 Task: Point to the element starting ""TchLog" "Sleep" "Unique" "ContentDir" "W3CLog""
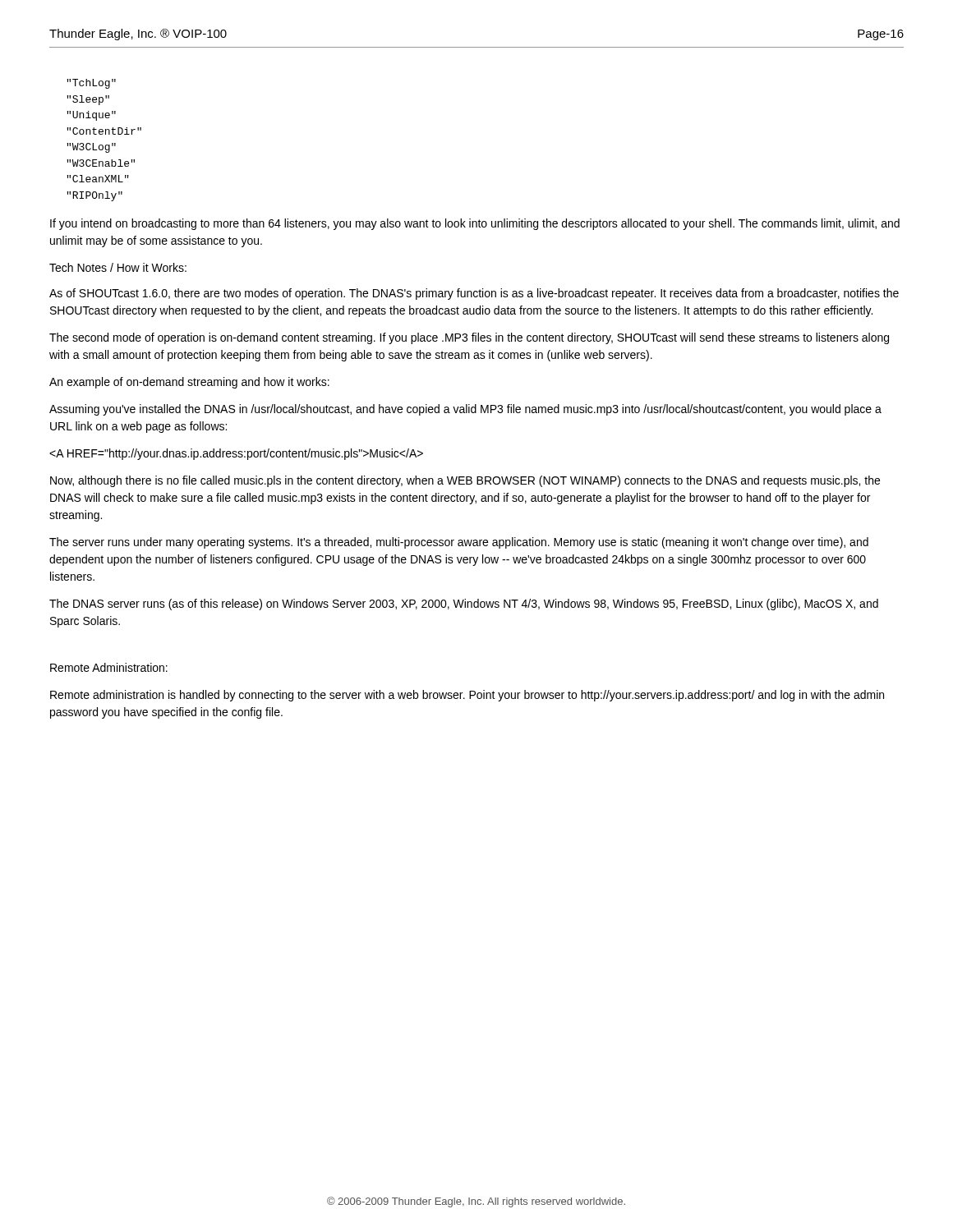104,139
